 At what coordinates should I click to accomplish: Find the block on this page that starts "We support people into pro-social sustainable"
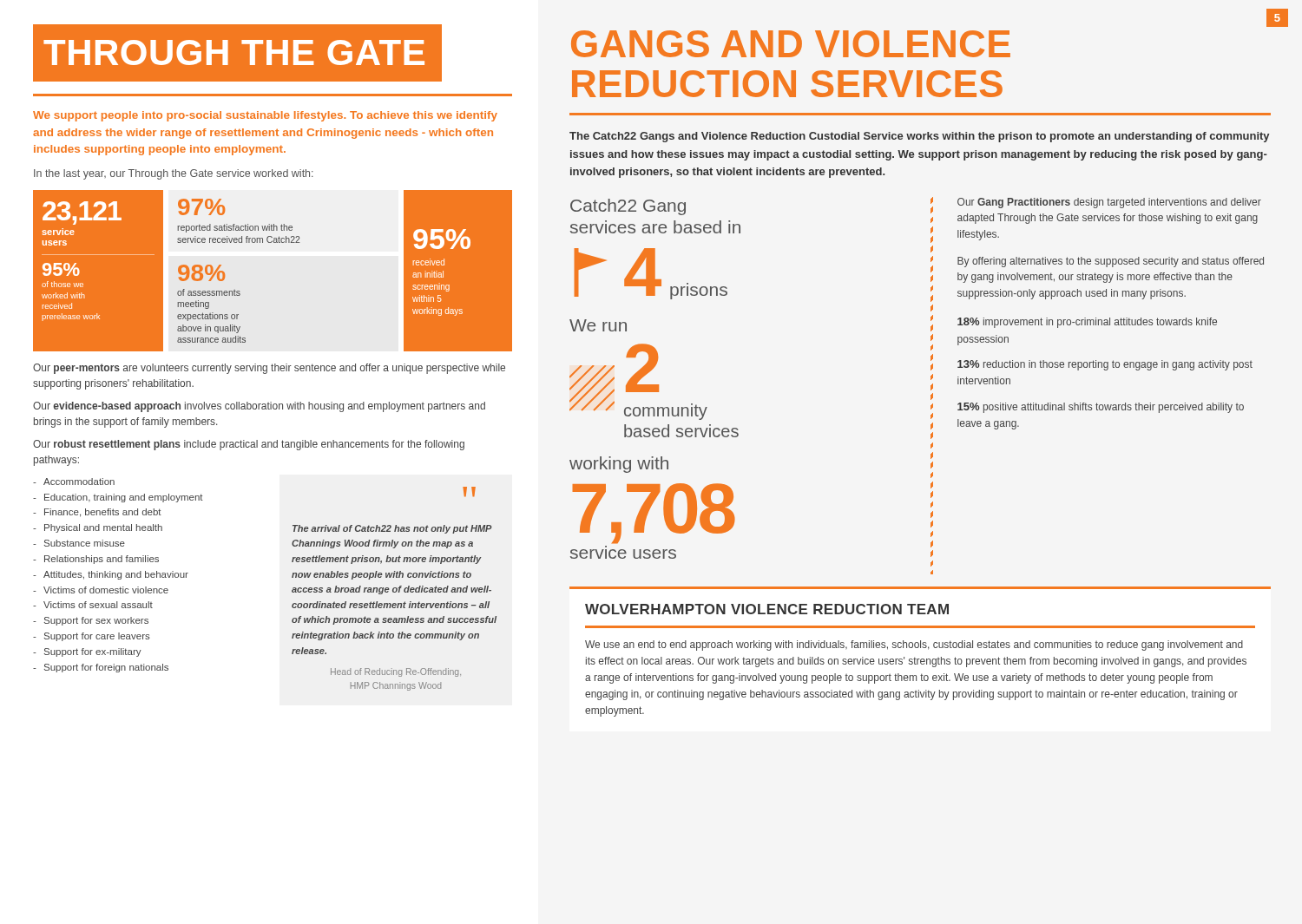pyautogui.click(x=265, y=132)
